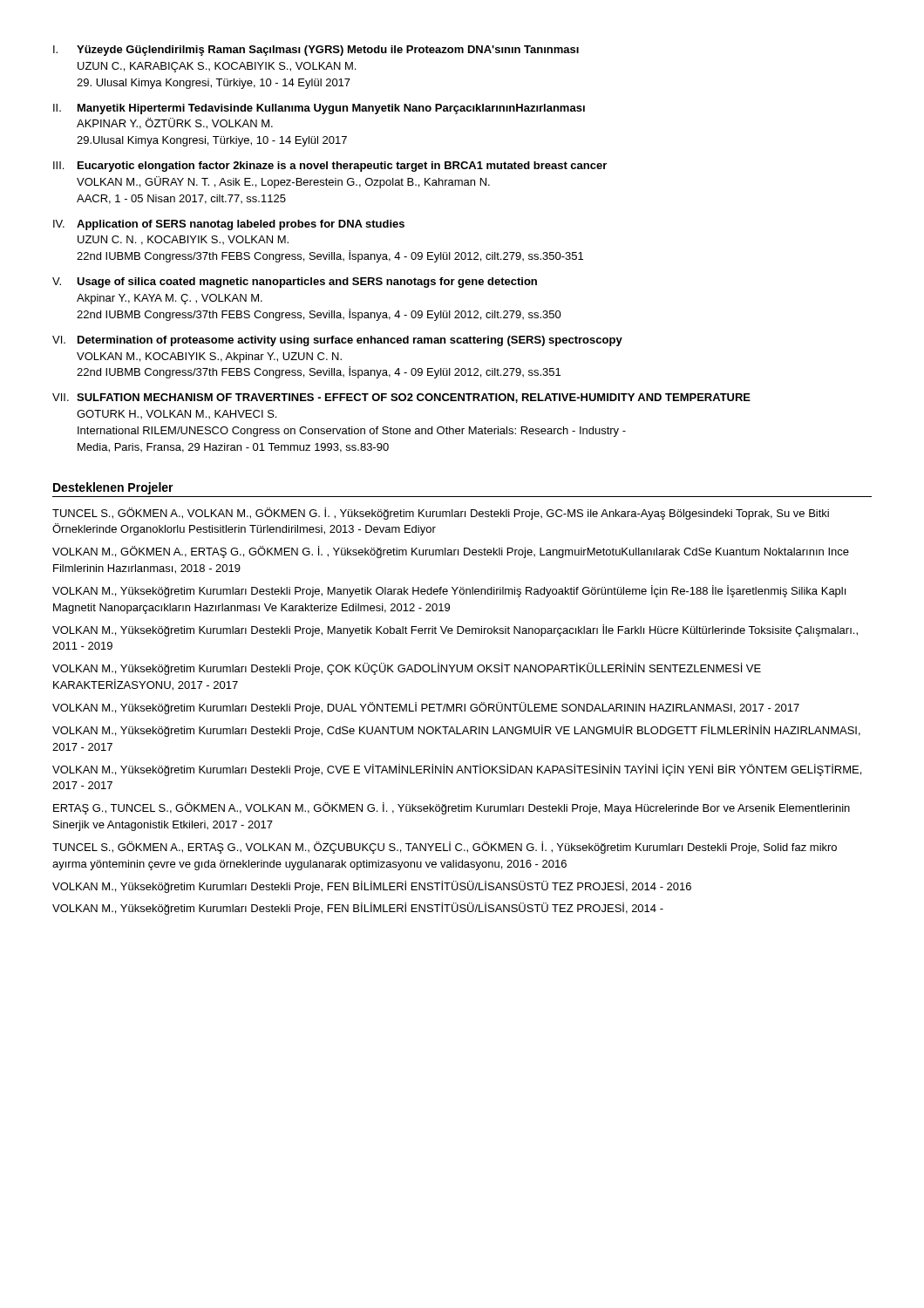Viewport: 924px width, 1308px height.
Task: Click on the text starting "I. Yüzeyde Güçlendirilmiş Raman Saçılması"
Action: [316, 51]
